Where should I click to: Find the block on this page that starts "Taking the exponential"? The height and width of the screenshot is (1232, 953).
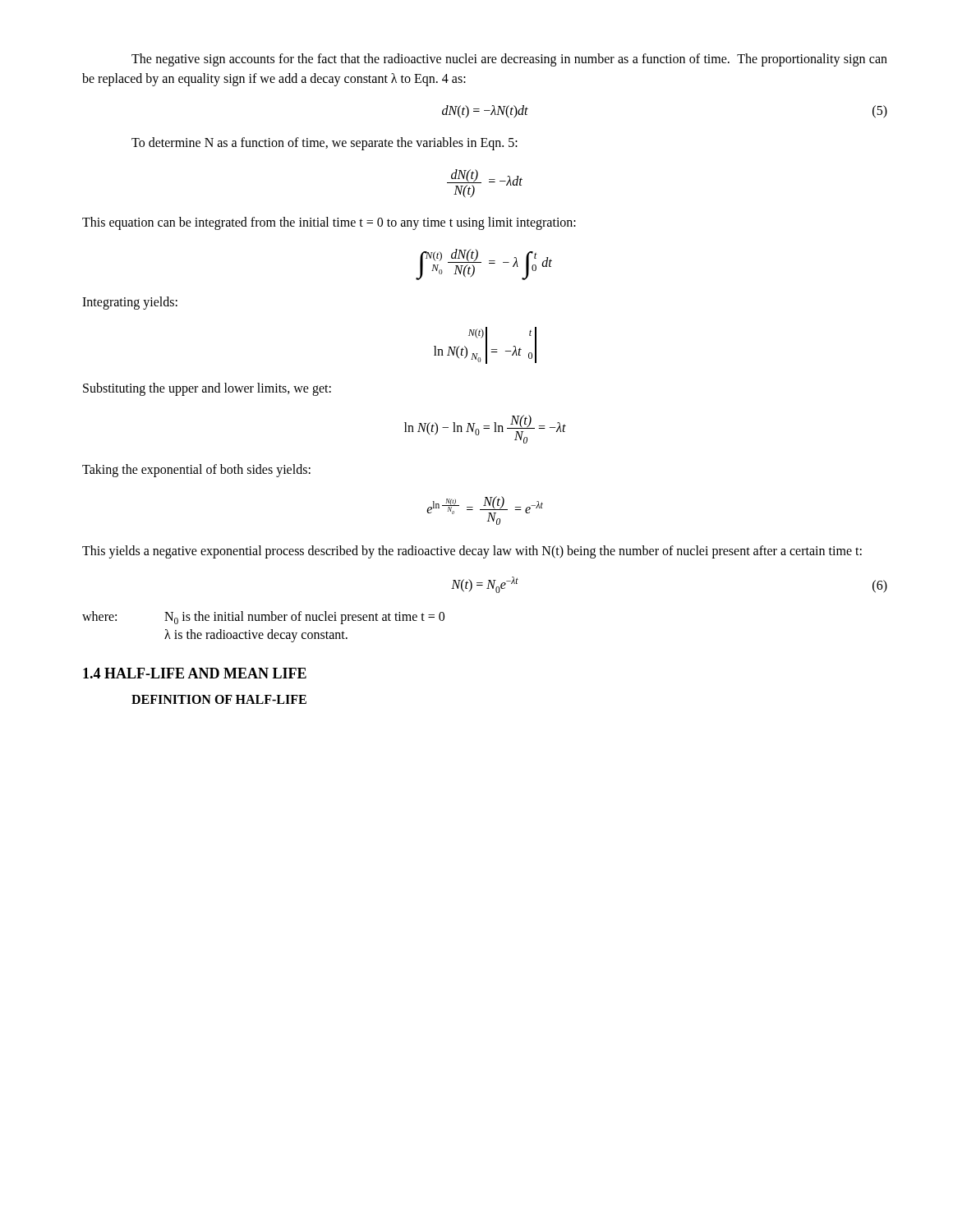pos(196,471)
